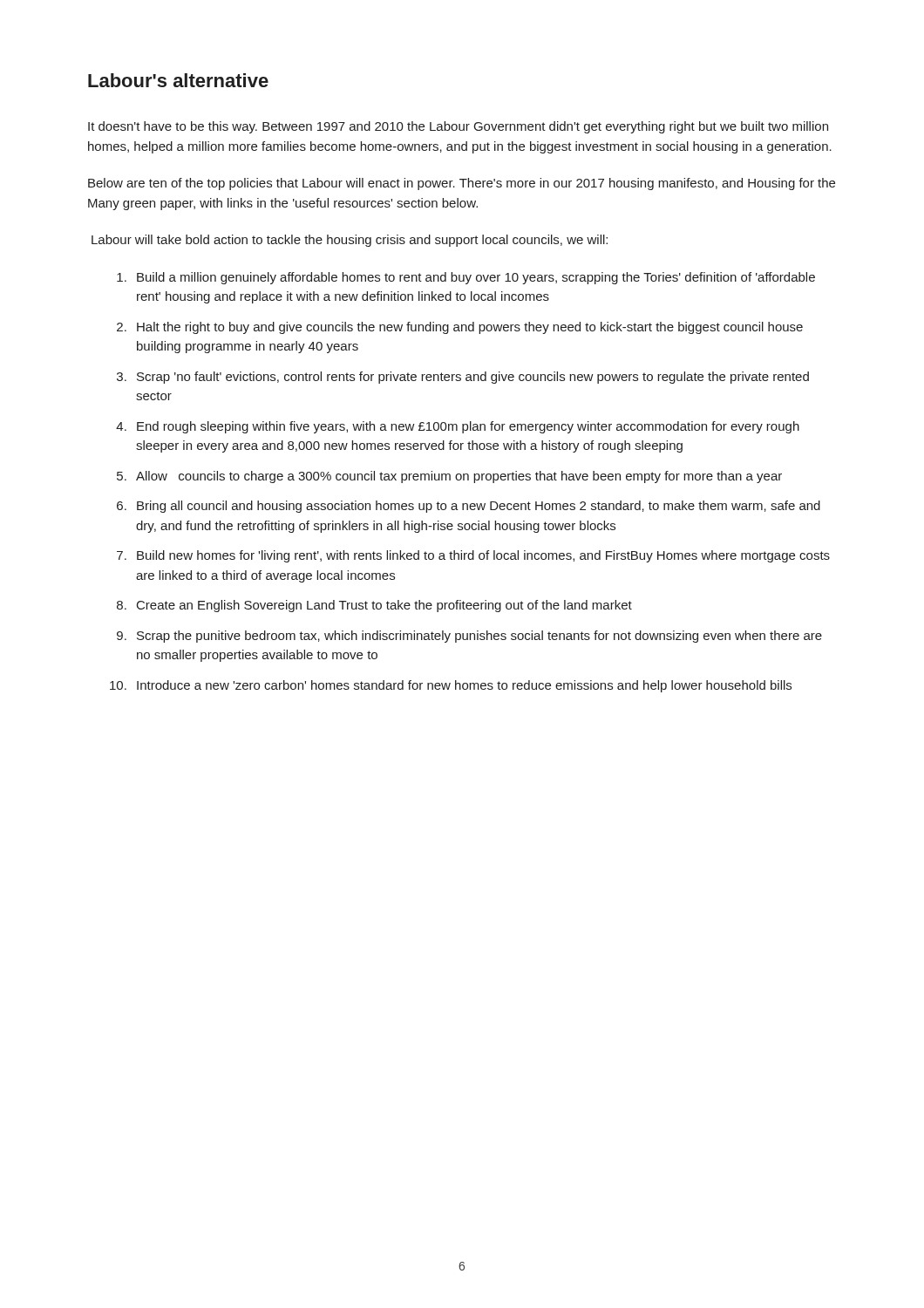
Task: Click the passage that begins "It doesn't have to"
Action: tap(460, 136)
